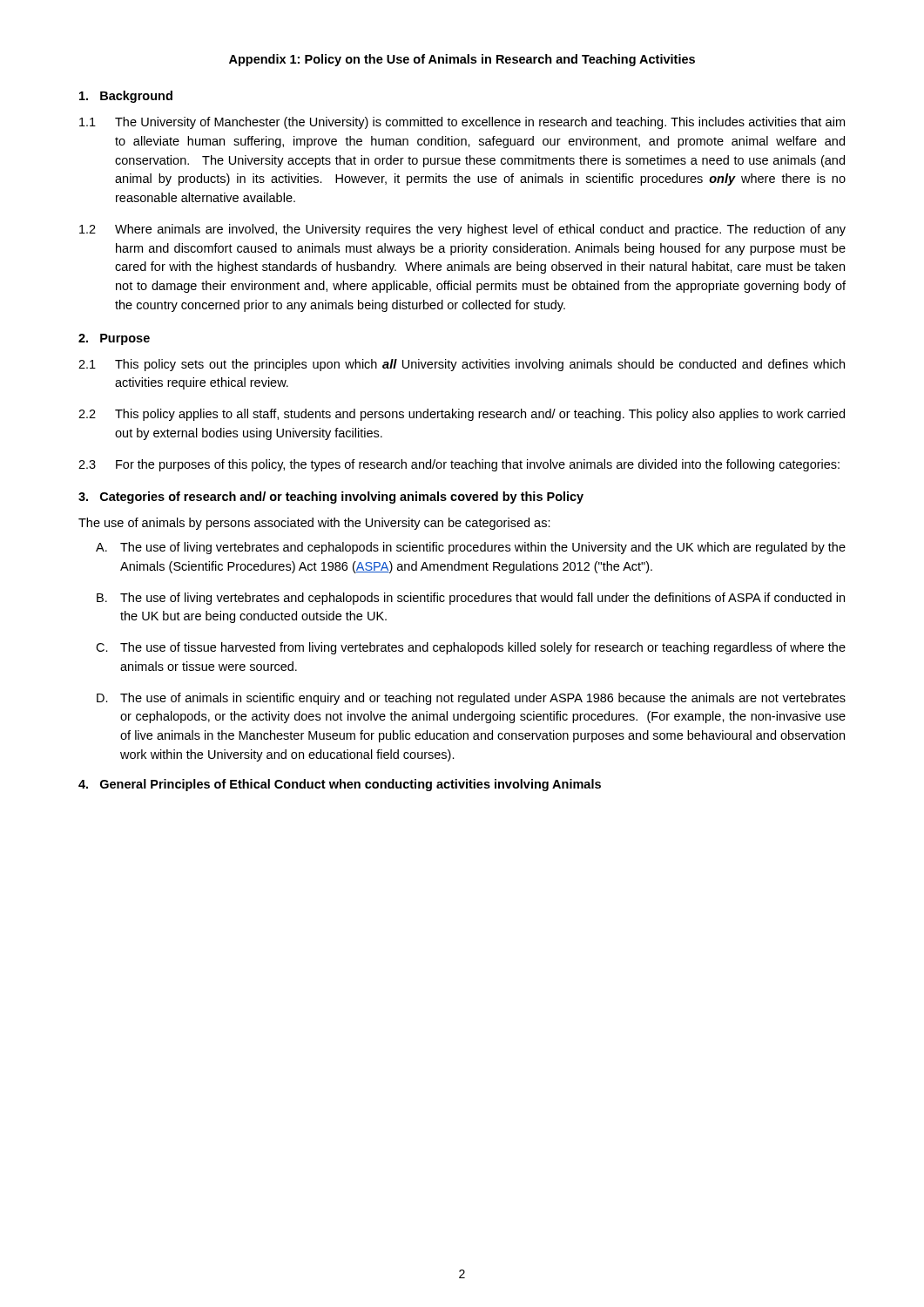Click on the text starting "2. Purpose"
This screenshot has width=924, height=1307.
(114, 338)
